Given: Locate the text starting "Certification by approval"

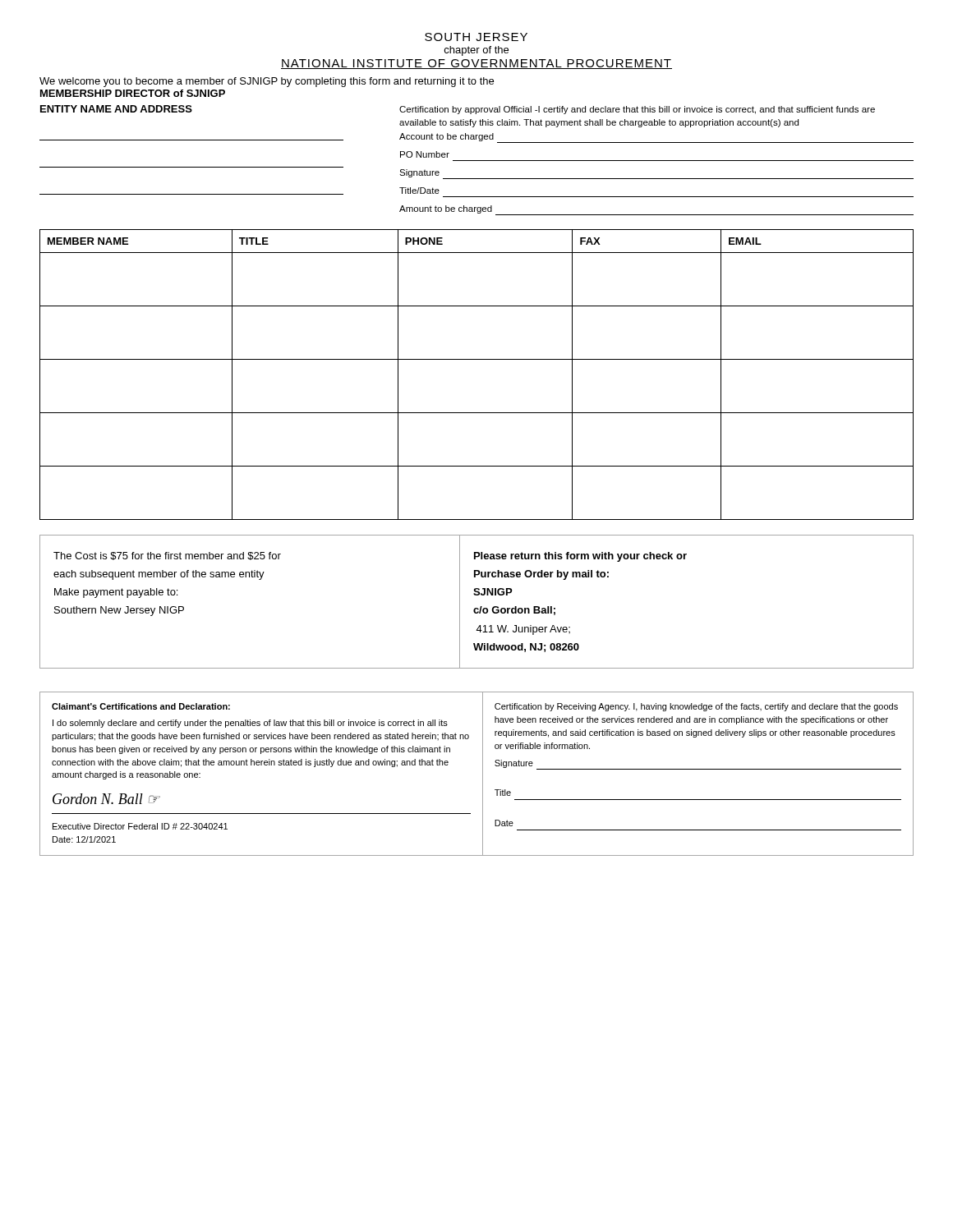Looking at the screenshot, I should point(656,160).
